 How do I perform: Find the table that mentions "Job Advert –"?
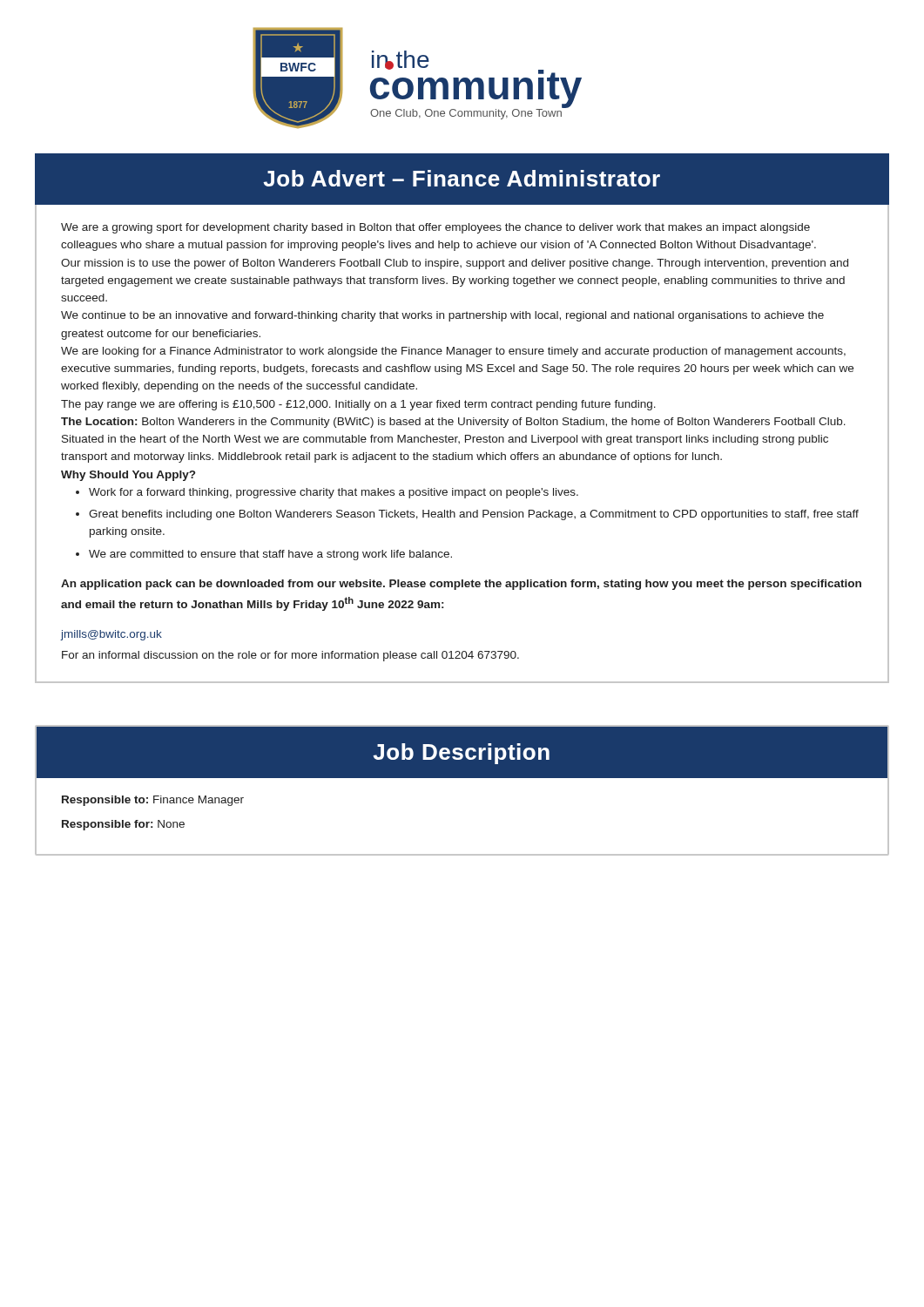[x=462, y=418]
